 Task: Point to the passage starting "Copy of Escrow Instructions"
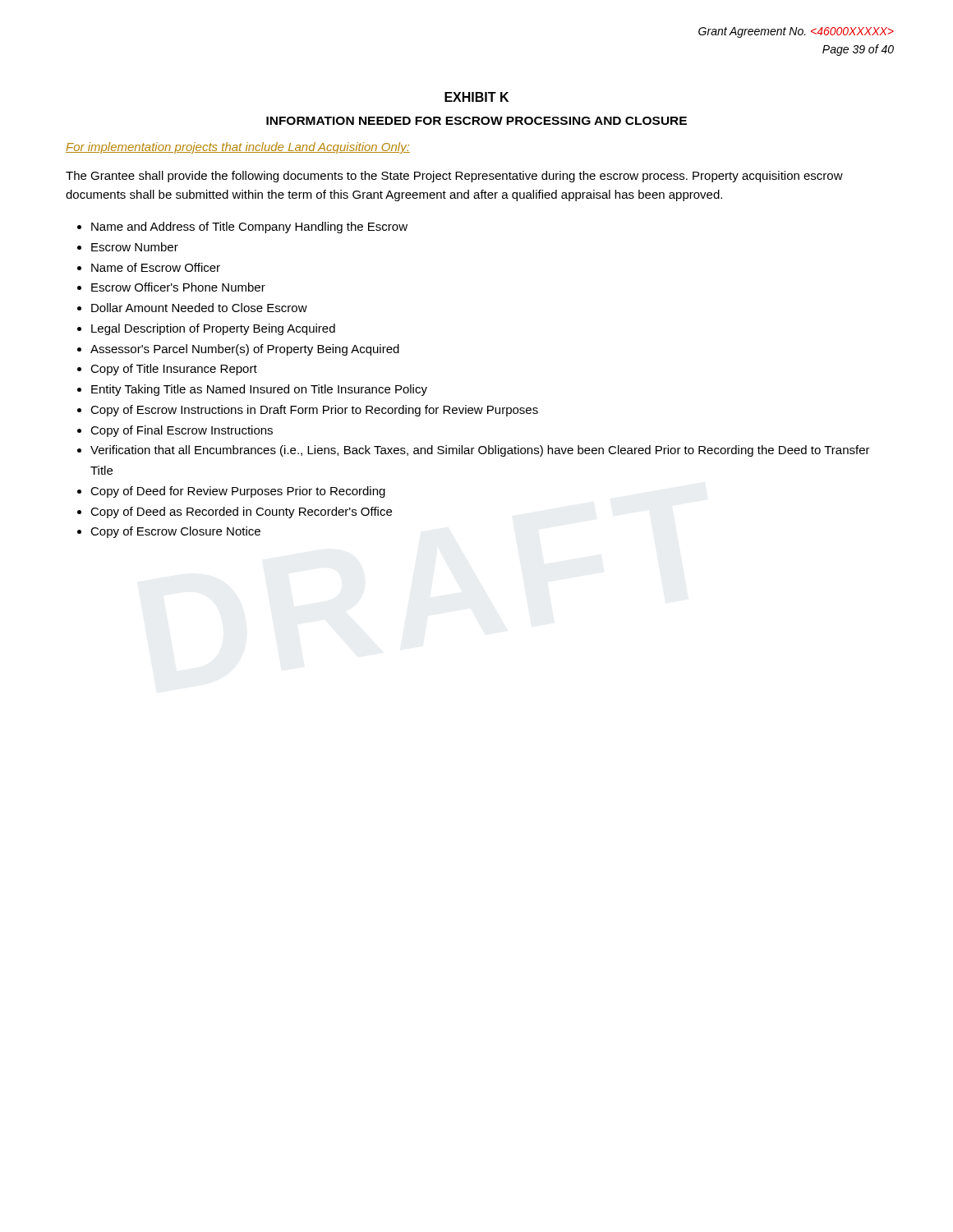point(314,409)
